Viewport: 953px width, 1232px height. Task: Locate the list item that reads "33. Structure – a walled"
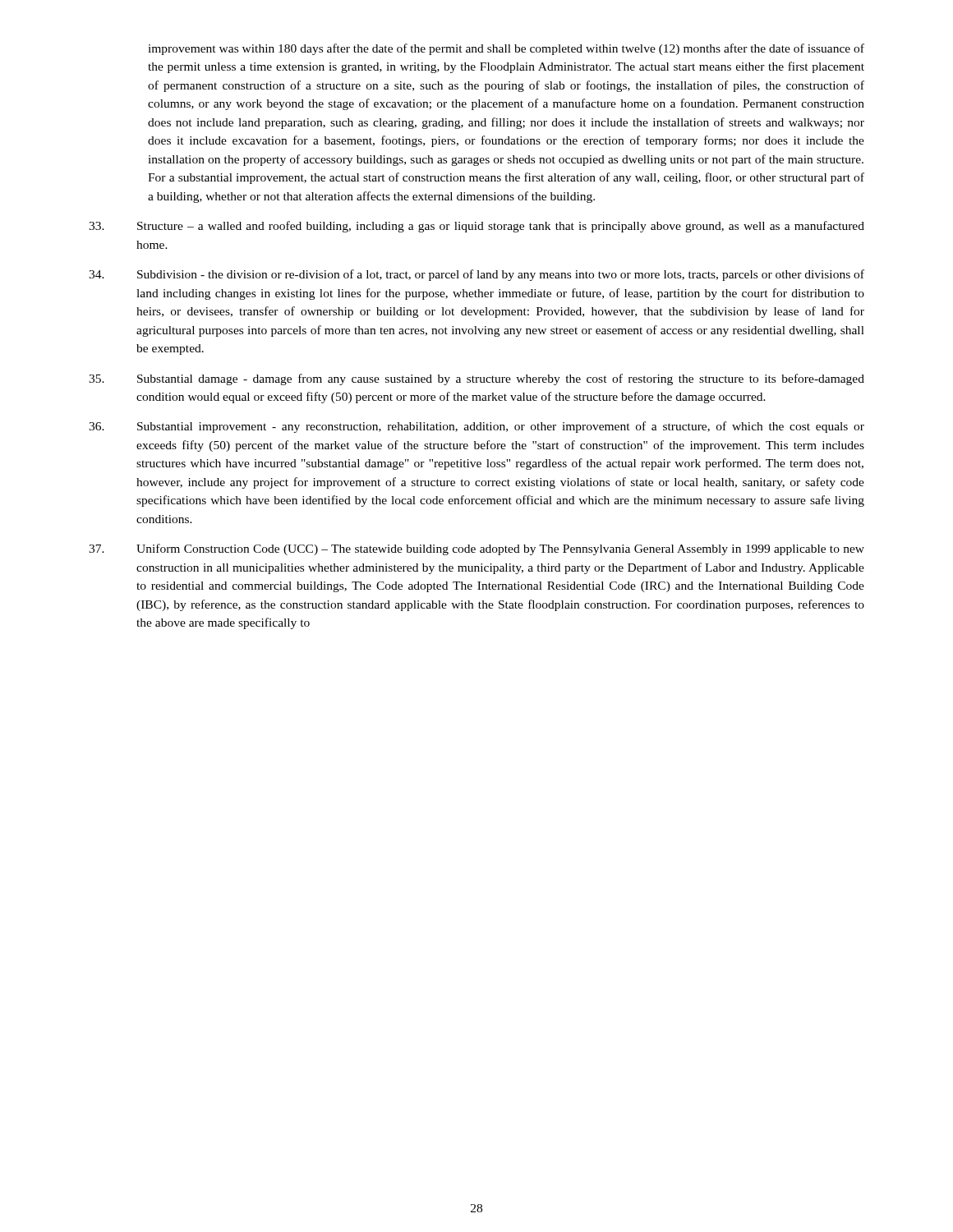[x=476, y=235]
